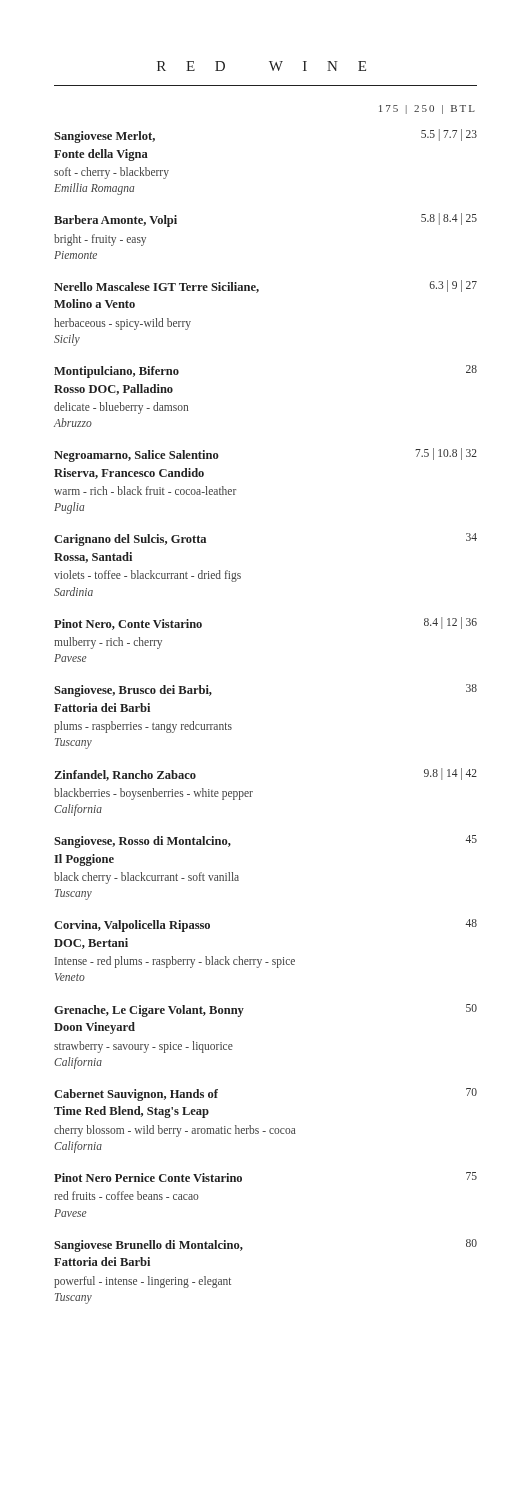Select the list item with the text "Carignano del Sulcis, GrottaRossa, Santadi violets"

(128, 540)
